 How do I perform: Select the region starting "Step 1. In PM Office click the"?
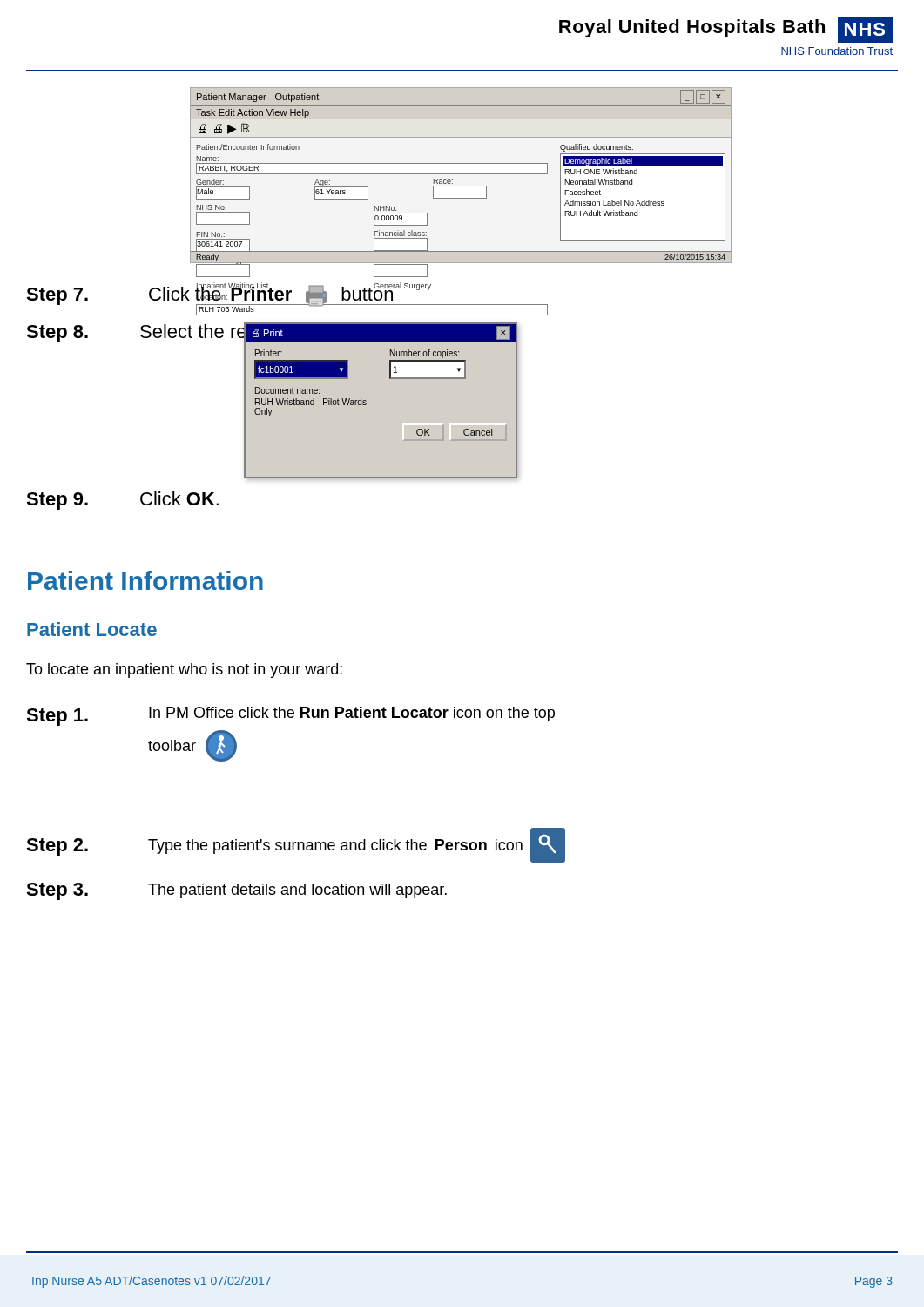pyautogui.click(x=290, y=716)
